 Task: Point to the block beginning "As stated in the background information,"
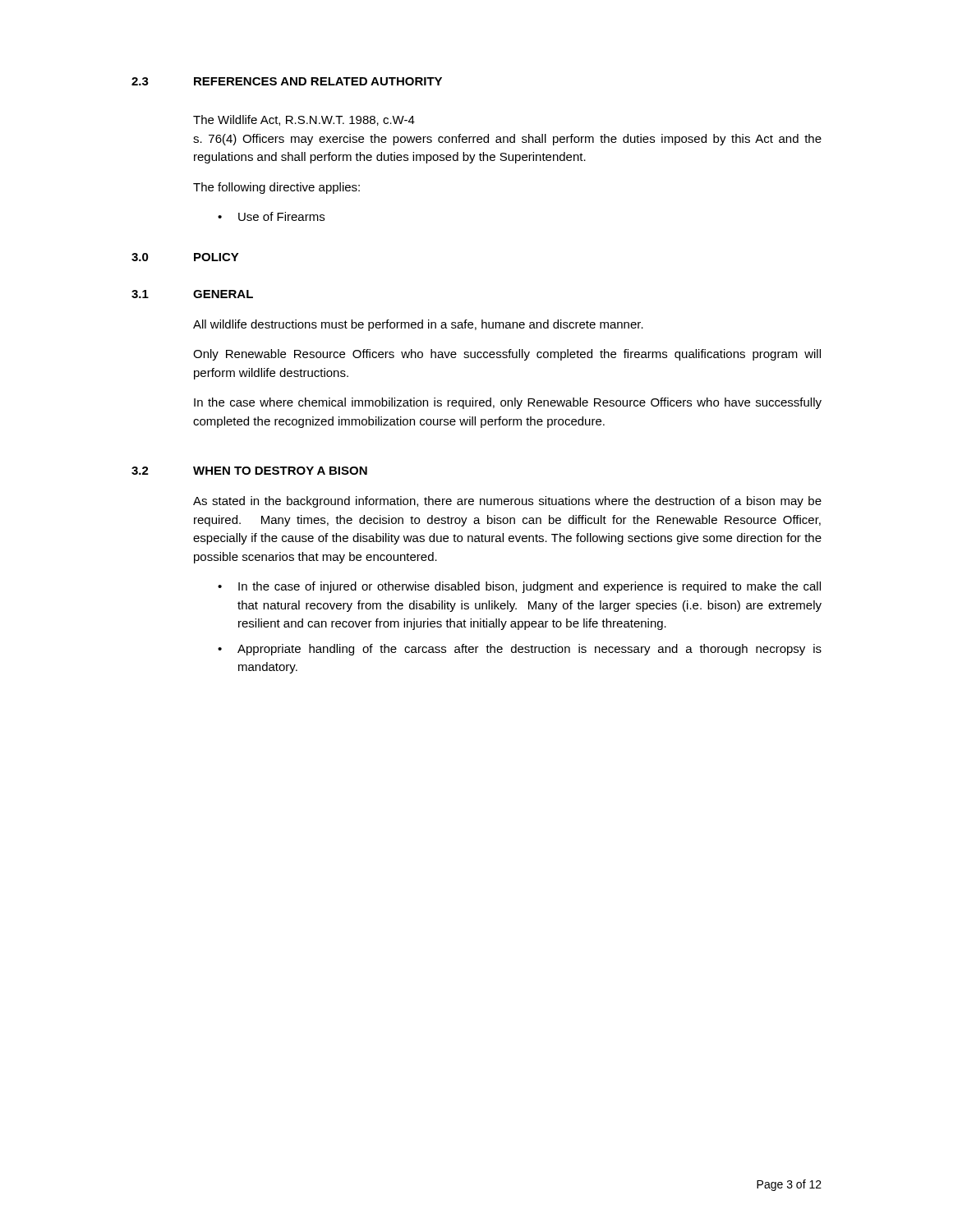pos(507,528)
